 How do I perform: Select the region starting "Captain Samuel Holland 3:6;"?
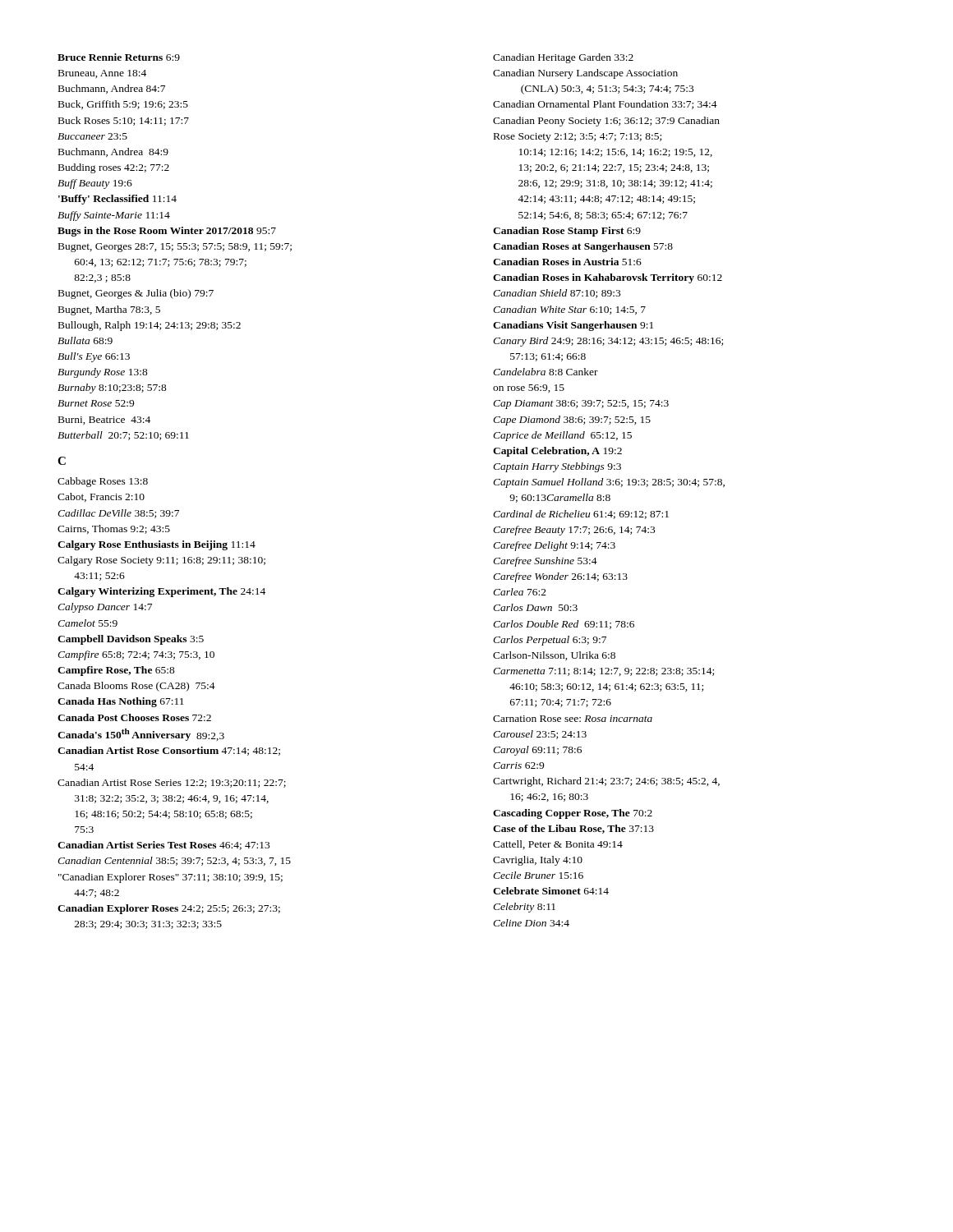[609, 490]
